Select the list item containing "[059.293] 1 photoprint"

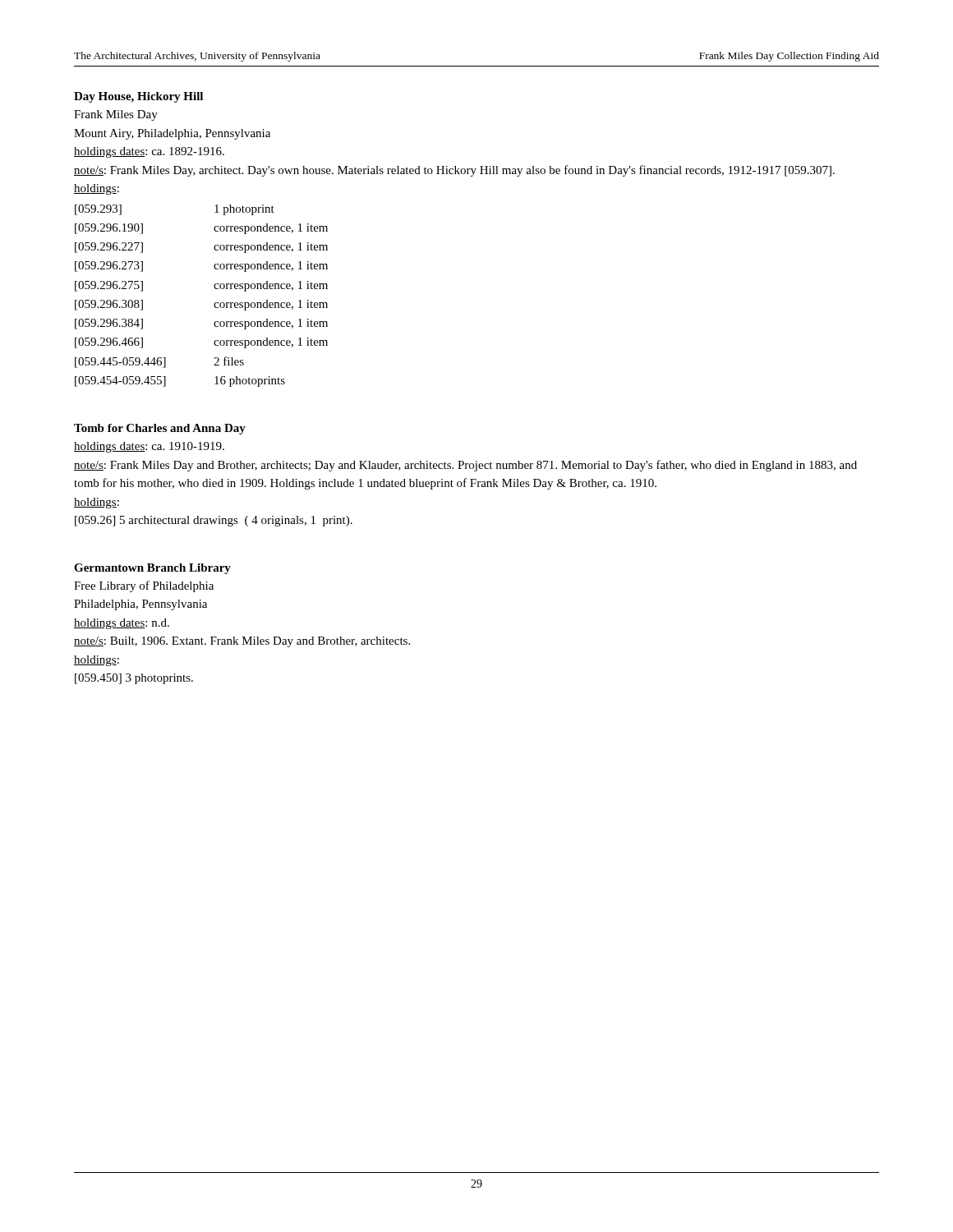point(102,210)
